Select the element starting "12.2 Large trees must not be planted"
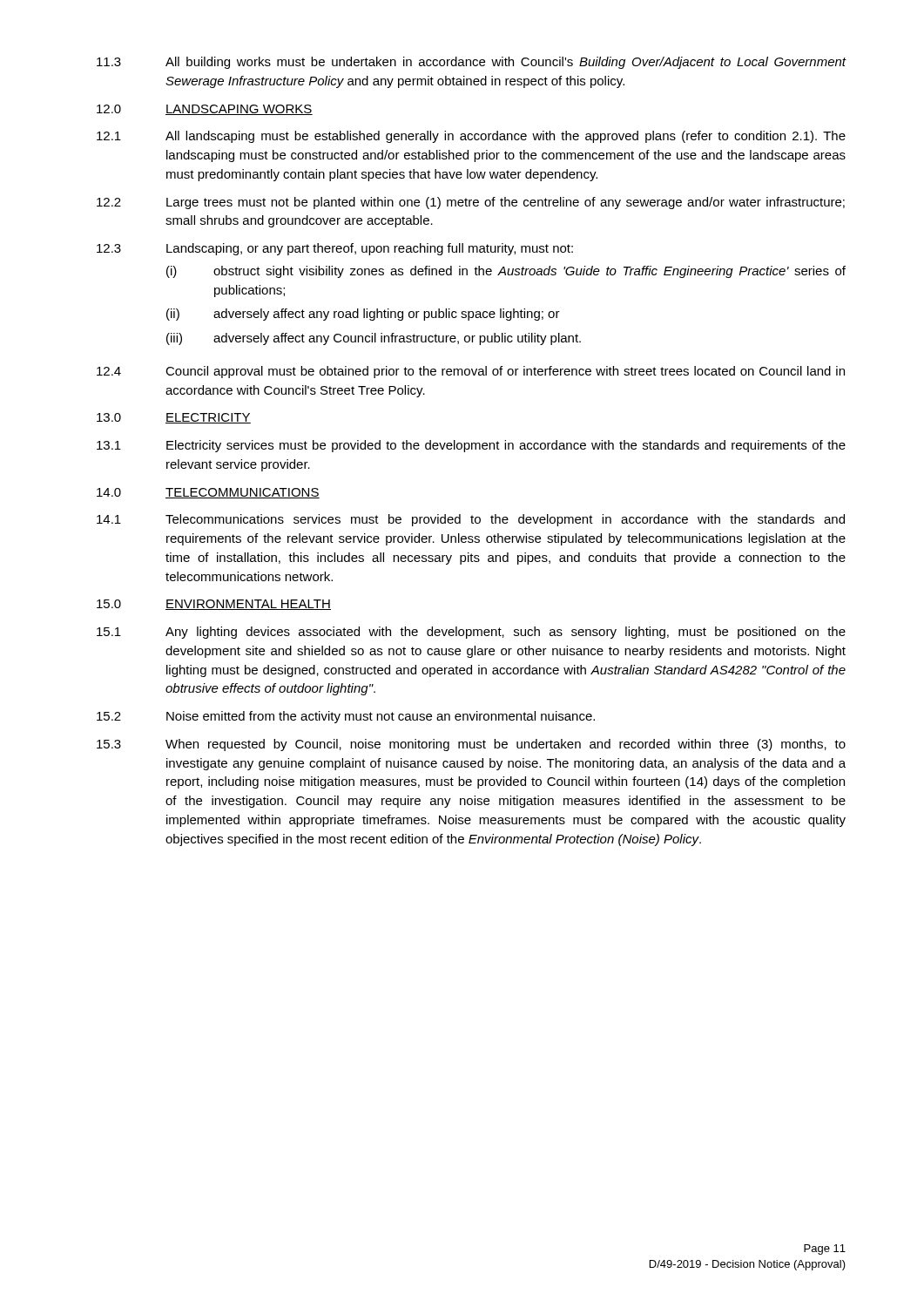The width and height of the screenshot is (924, 1307). coord(471,211)
